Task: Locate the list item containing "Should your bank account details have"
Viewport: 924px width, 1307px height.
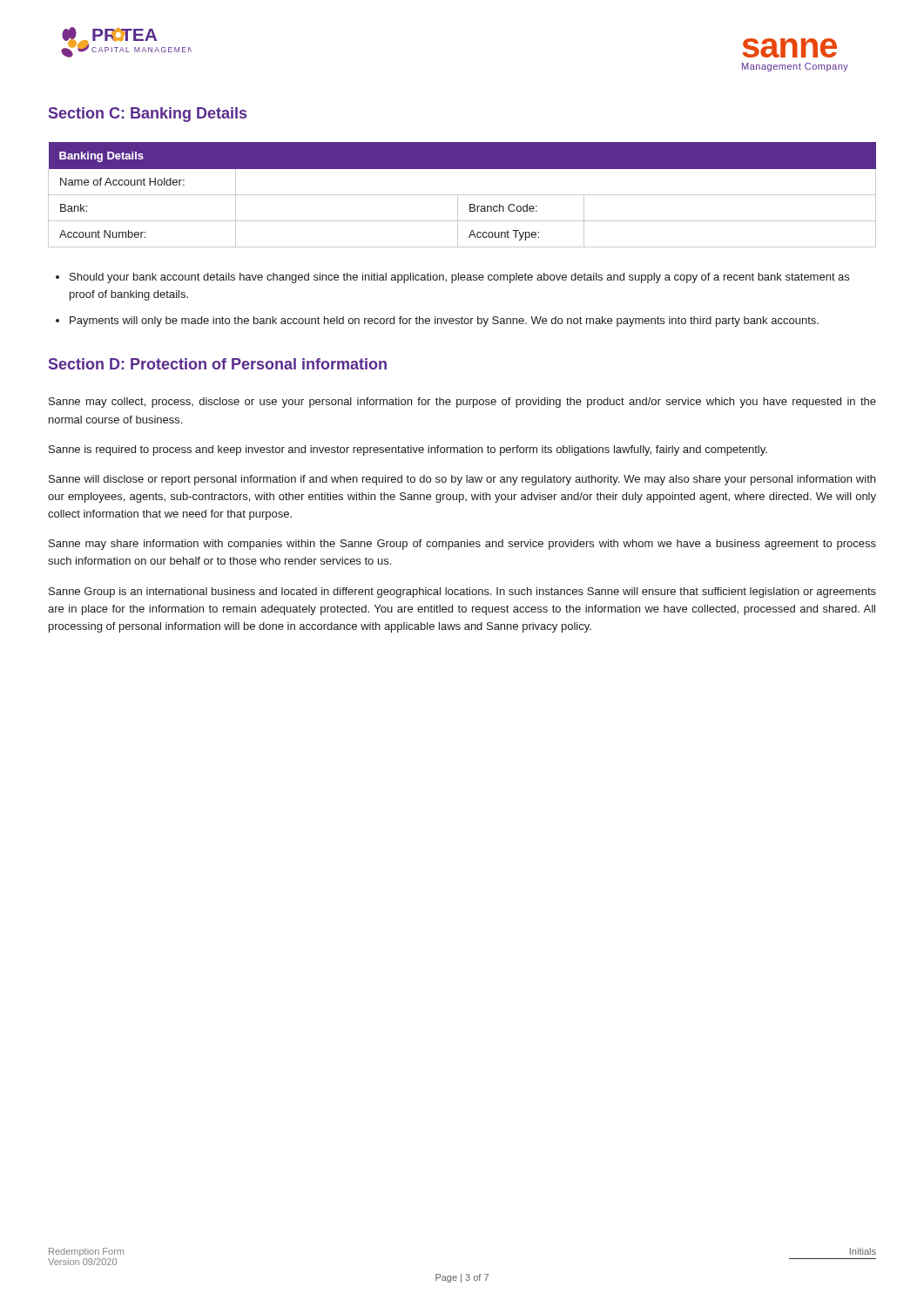Action: click(x=459, y=285)
